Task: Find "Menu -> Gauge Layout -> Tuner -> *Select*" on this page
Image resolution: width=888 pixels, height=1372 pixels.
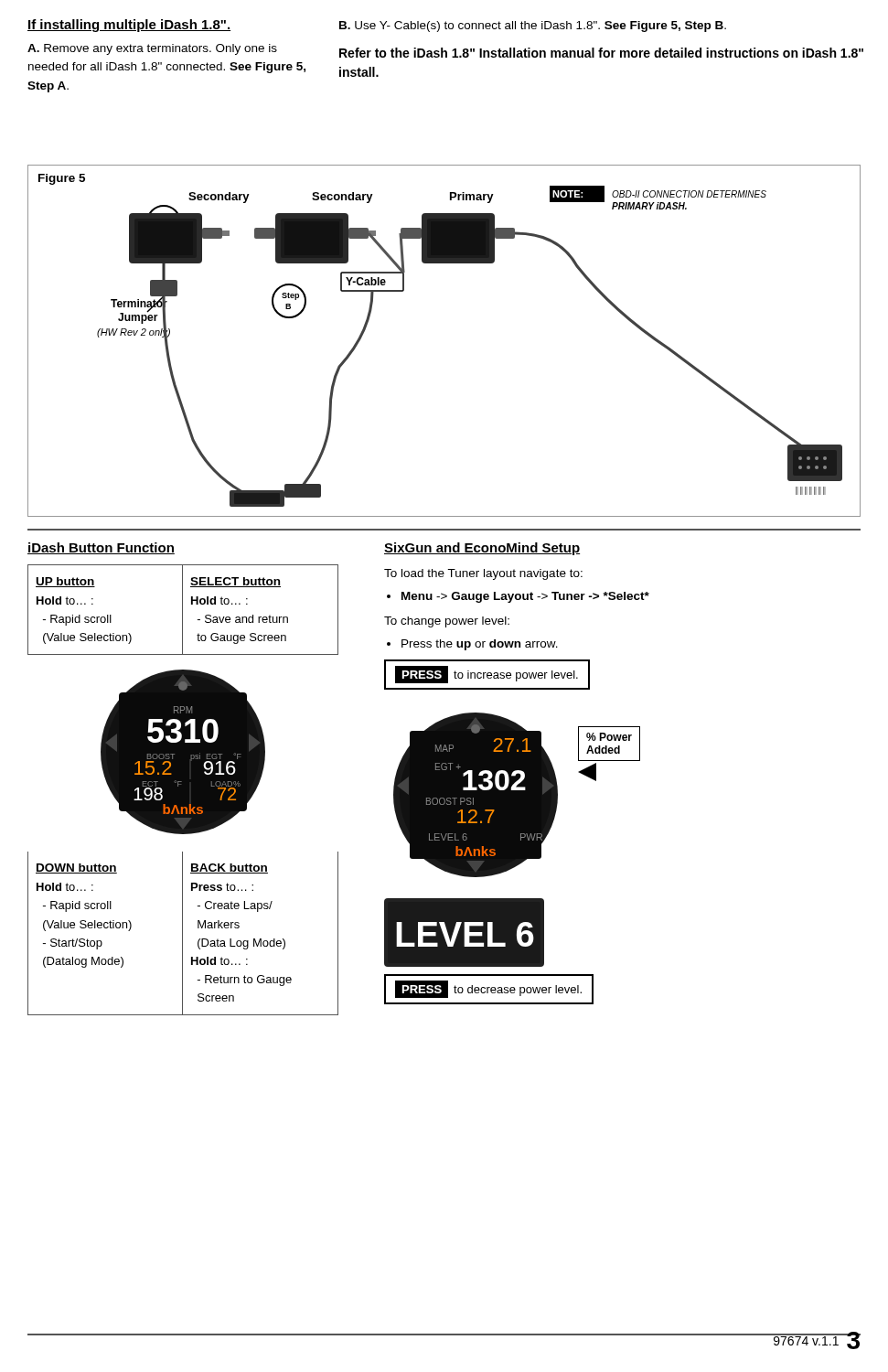Action: pos(525,596)
